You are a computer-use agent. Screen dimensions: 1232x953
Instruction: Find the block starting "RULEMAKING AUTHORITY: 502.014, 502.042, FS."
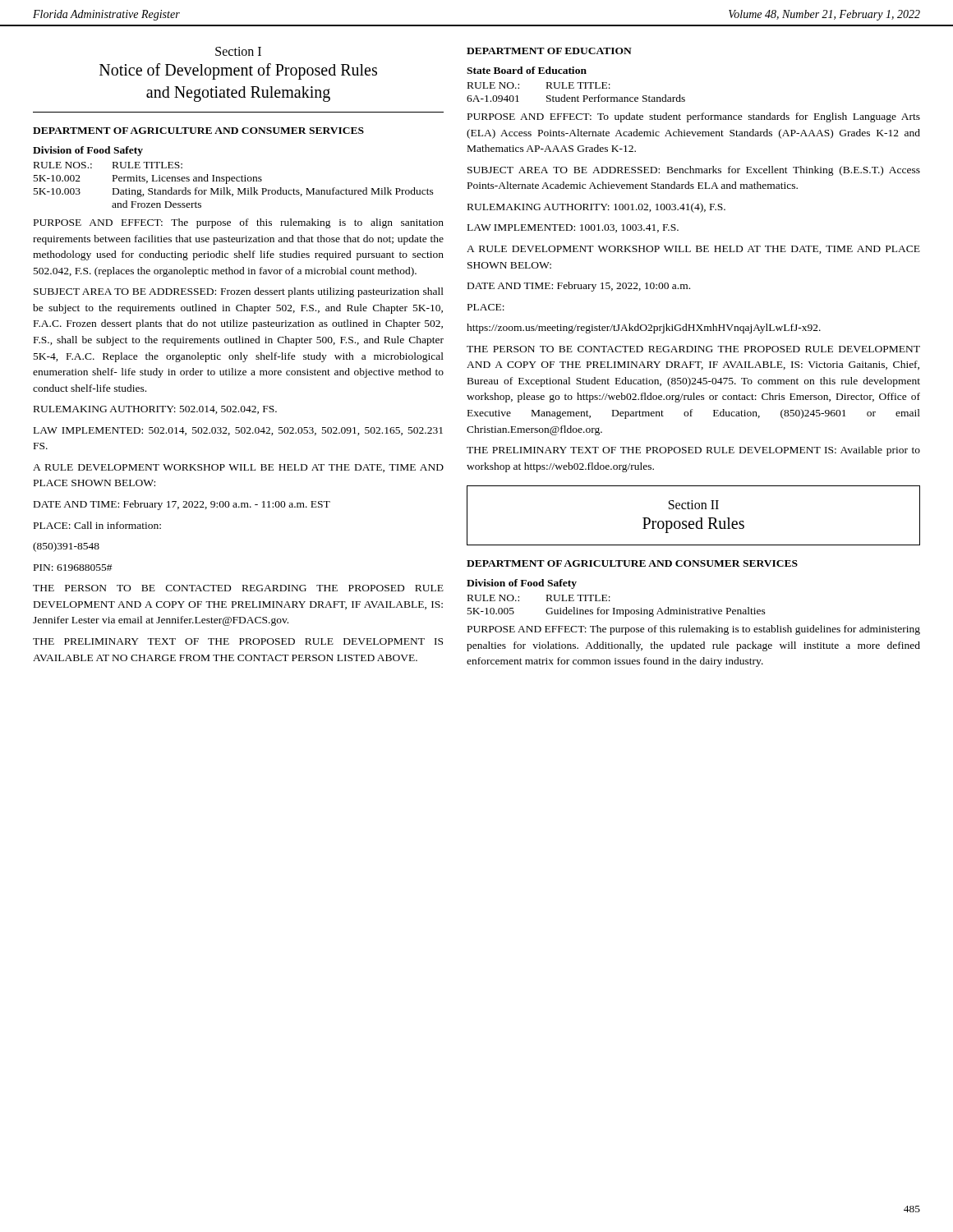coord(238,409)
